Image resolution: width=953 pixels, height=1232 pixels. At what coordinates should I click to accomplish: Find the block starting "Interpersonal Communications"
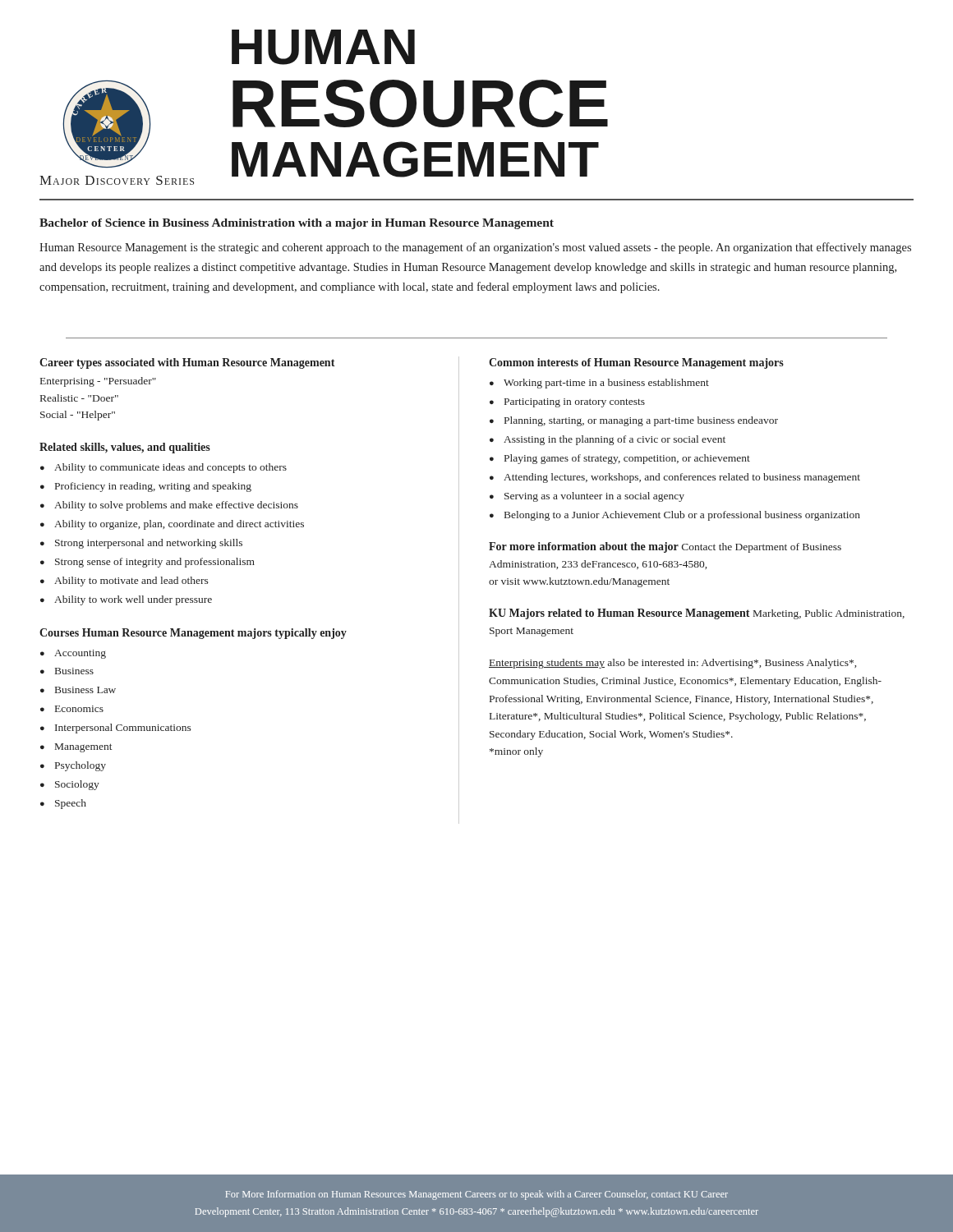tap(123, 727)
